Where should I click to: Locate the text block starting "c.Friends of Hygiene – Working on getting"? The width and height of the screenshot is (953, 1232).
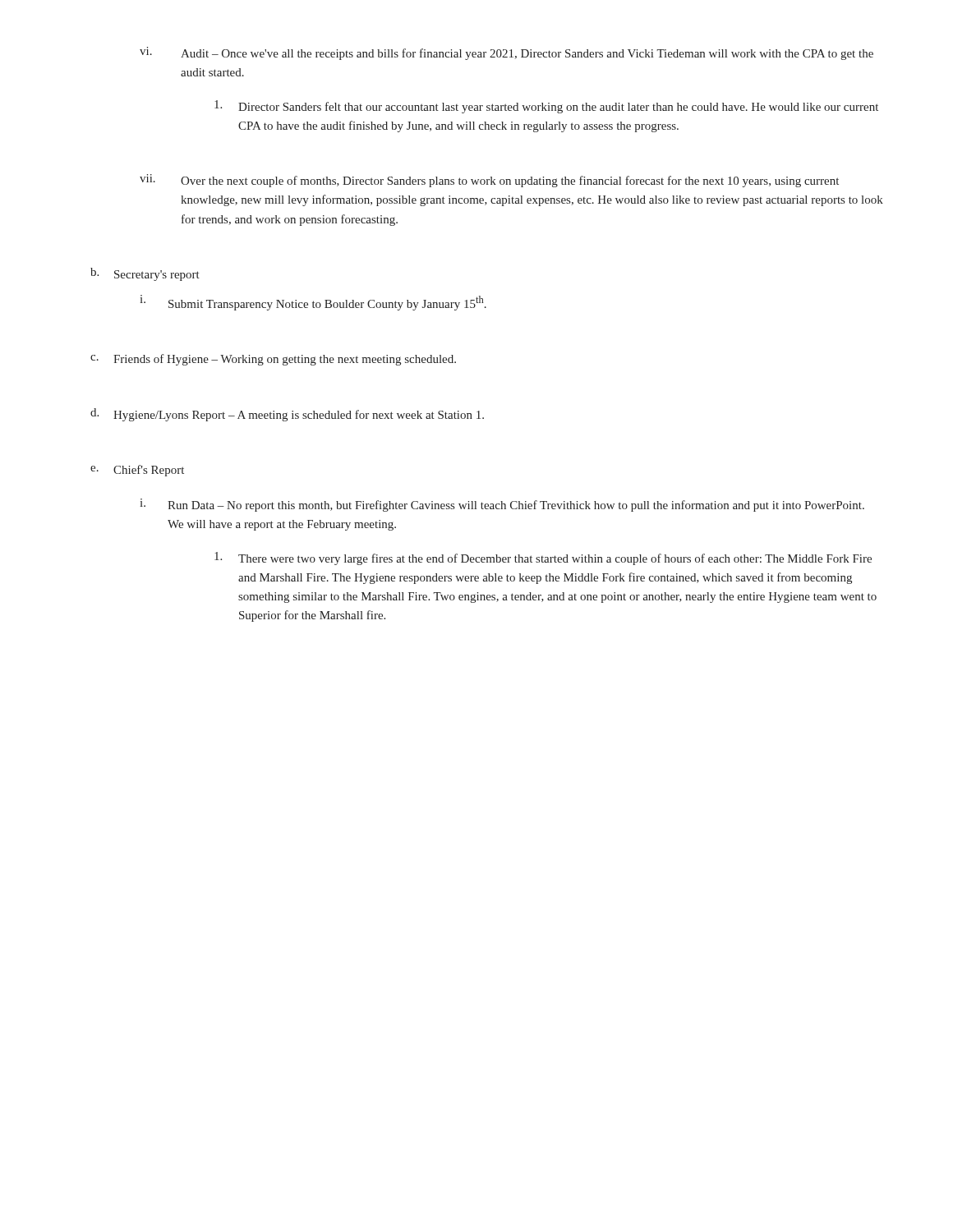tap(273, 360)
